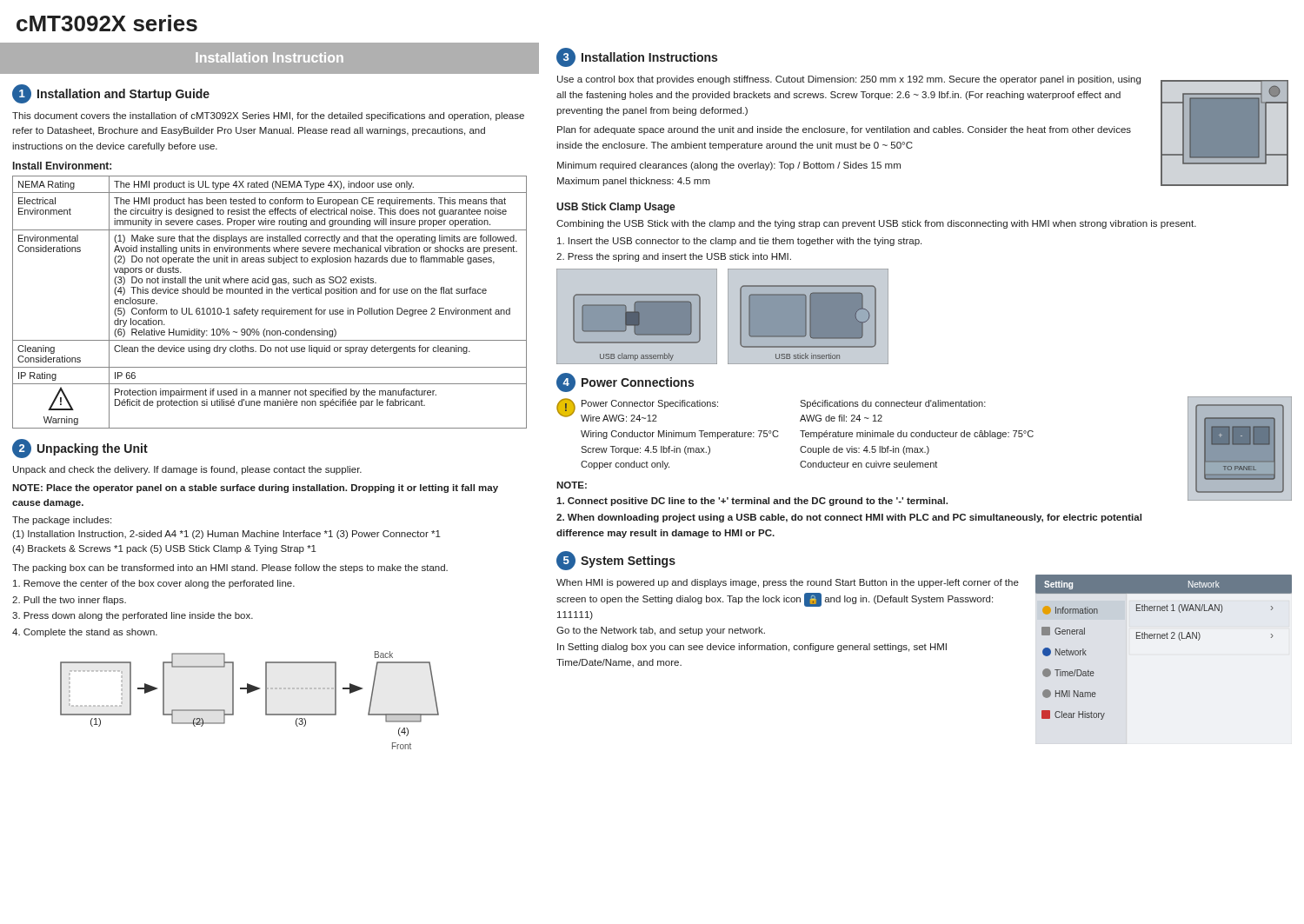
Task: Locate a table
Action: tap(269, 302)
